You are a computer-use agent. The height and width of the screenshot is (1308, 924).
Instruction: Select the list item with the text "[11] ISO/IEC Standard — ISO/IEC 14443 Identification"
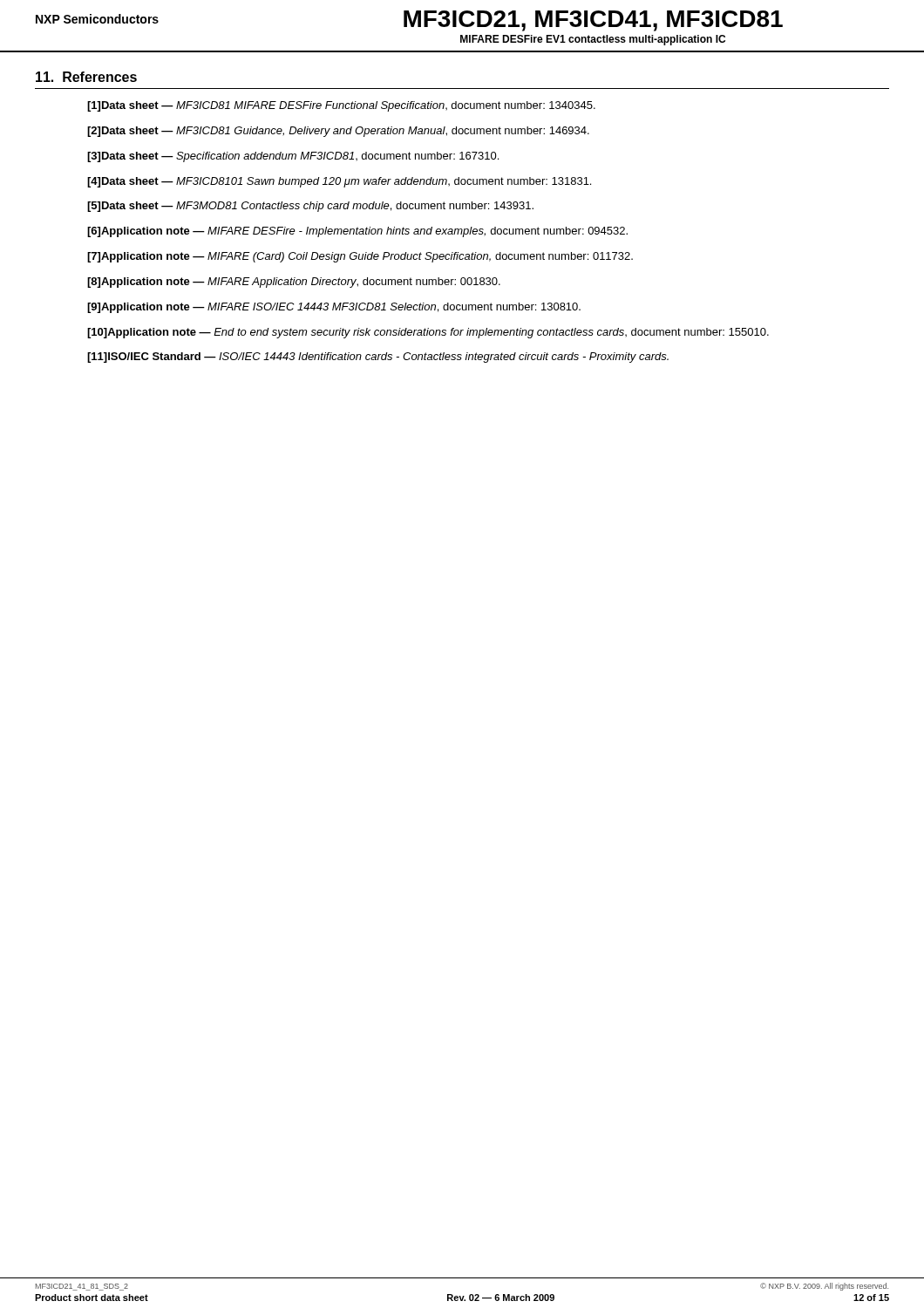(x=462, y=357)
